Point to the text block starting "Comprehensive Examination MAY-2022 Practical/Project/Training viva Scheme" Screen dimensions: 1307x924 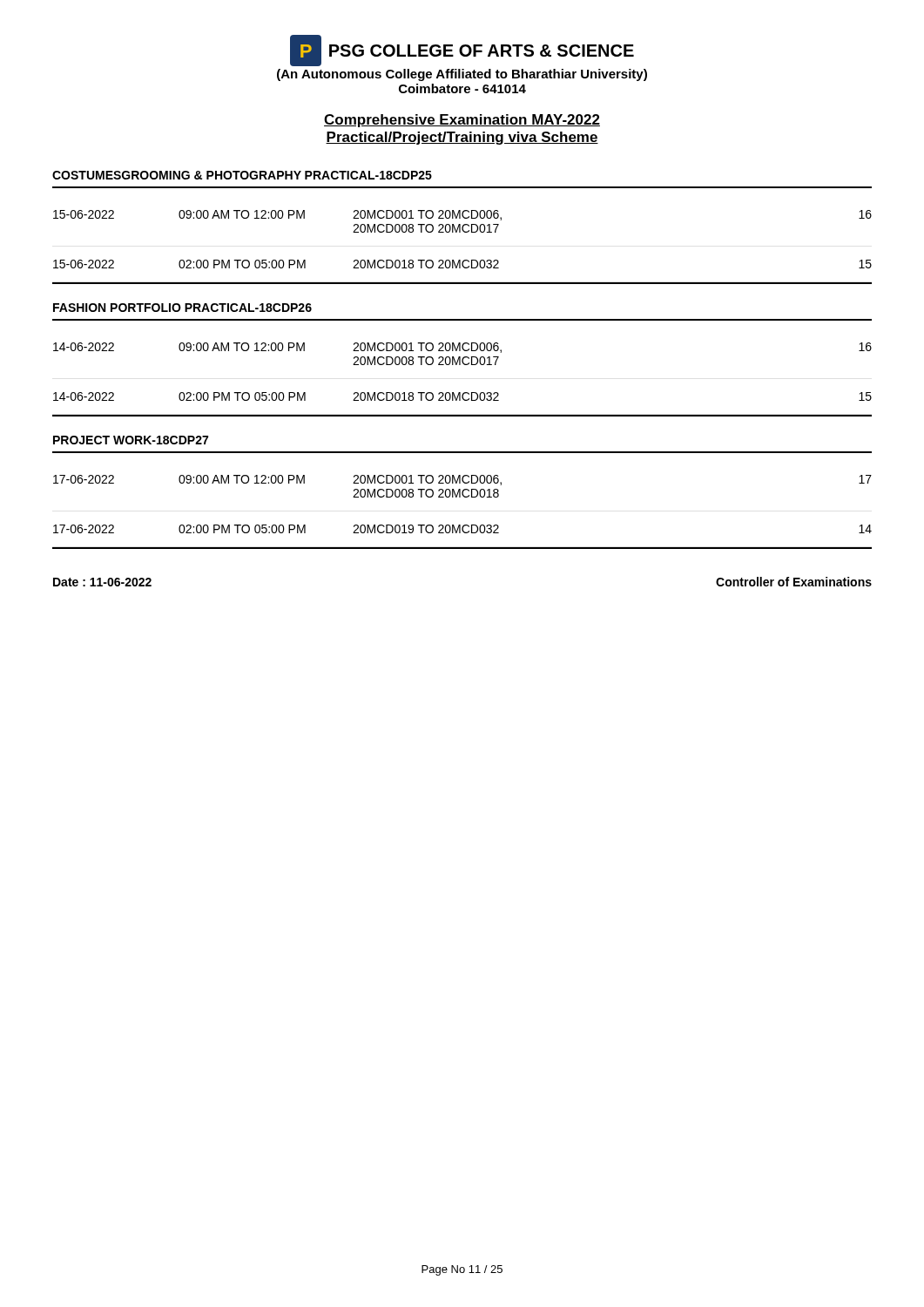[x=462, y=129]
